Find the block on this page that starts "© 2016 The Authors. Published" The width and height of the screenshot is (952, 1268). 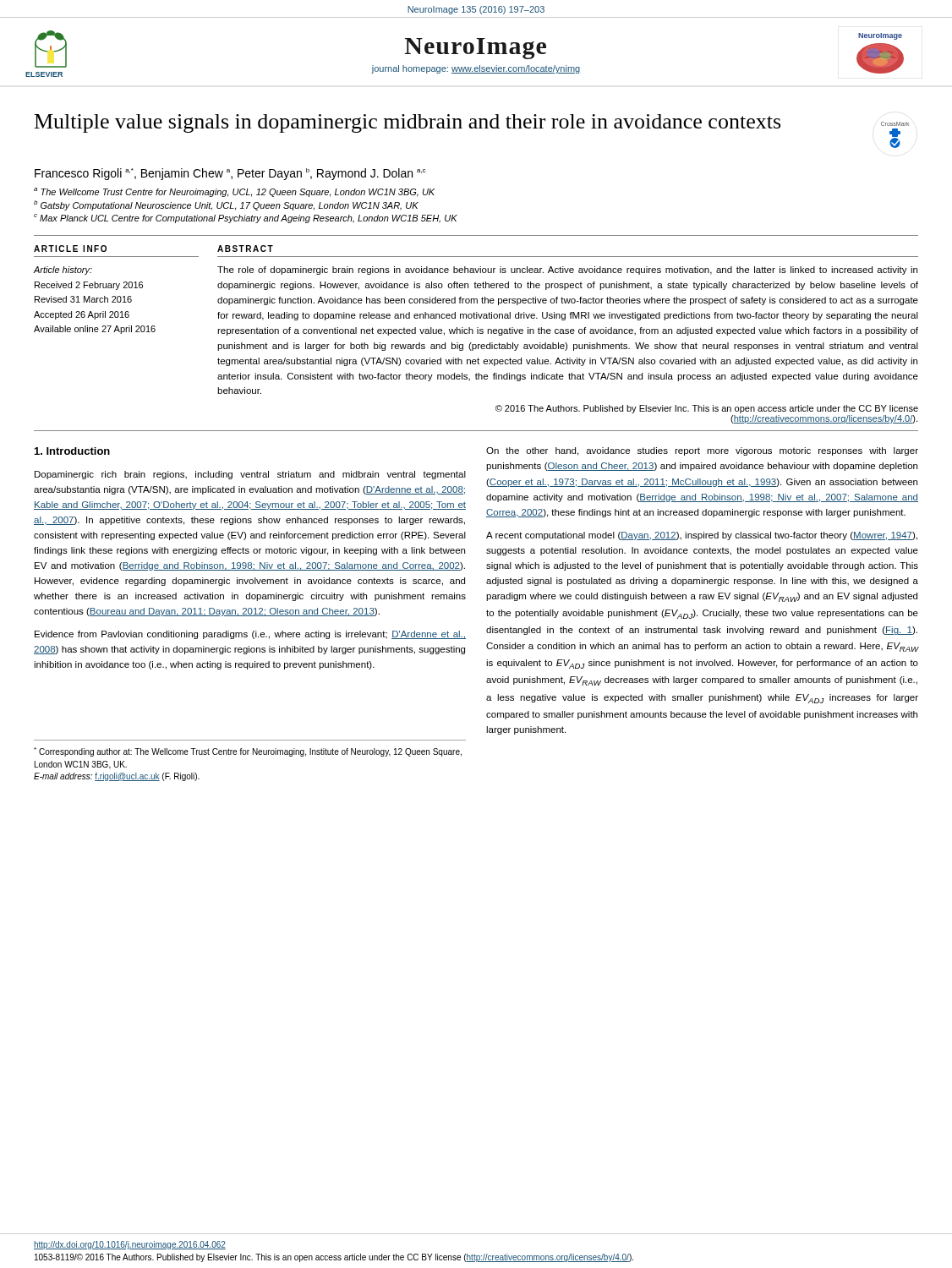707,414
